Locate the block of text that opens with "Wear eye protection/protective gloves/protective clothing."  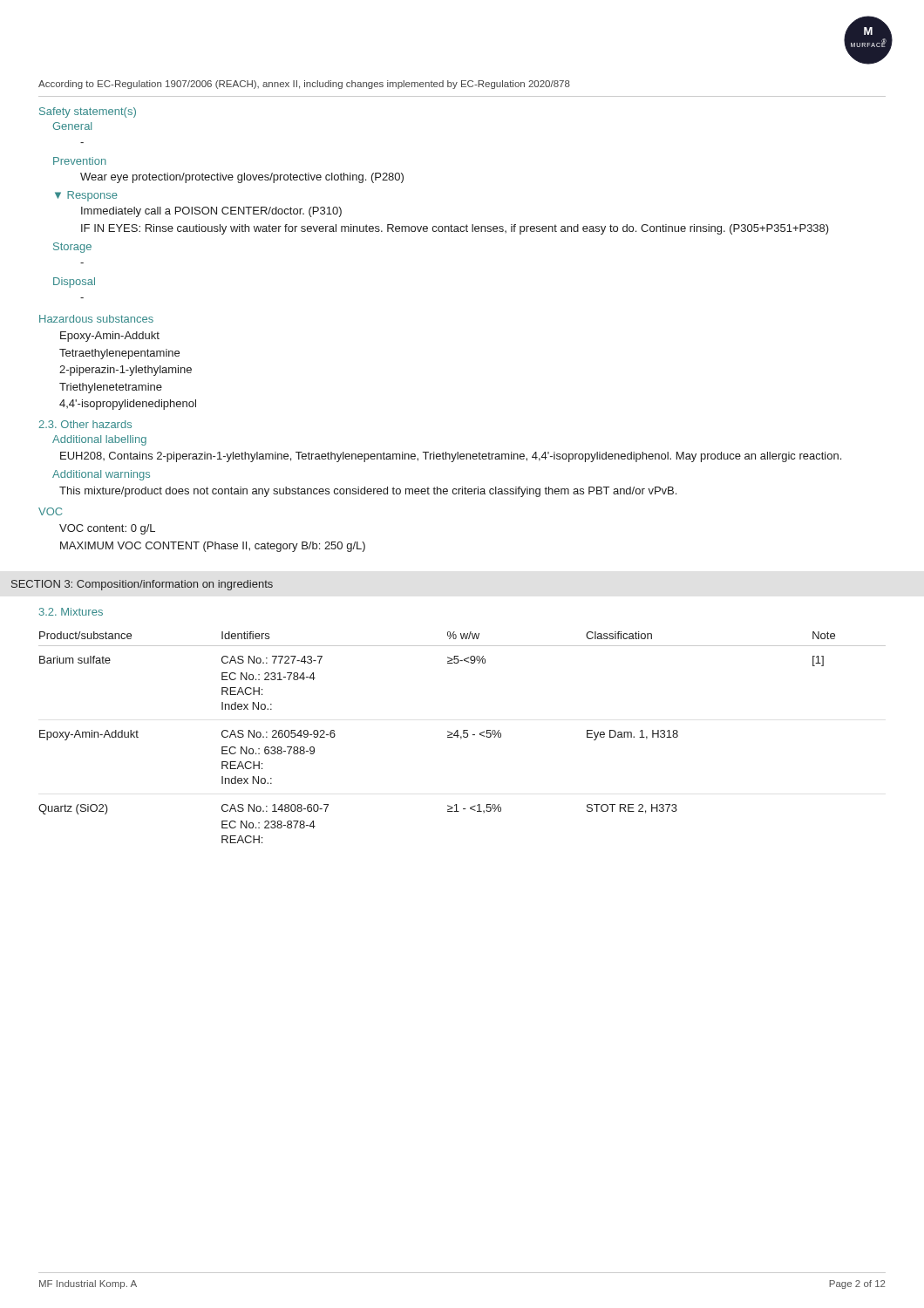pyautogui.click(x=242, y=176)
